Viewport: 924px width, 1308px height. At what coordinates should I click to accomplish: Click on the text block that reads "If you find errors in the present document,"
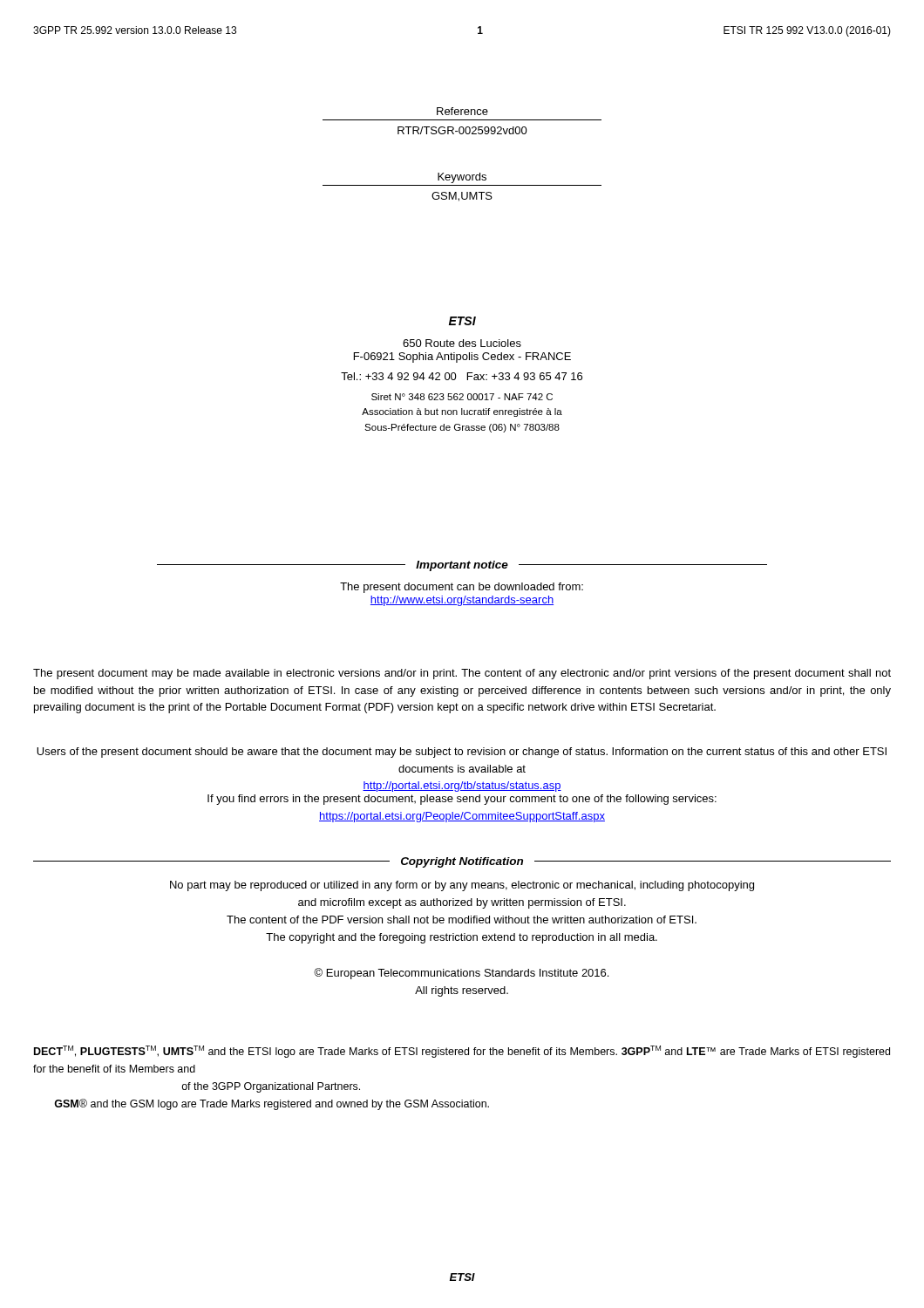pyautogui.click(x=462, y=807)
